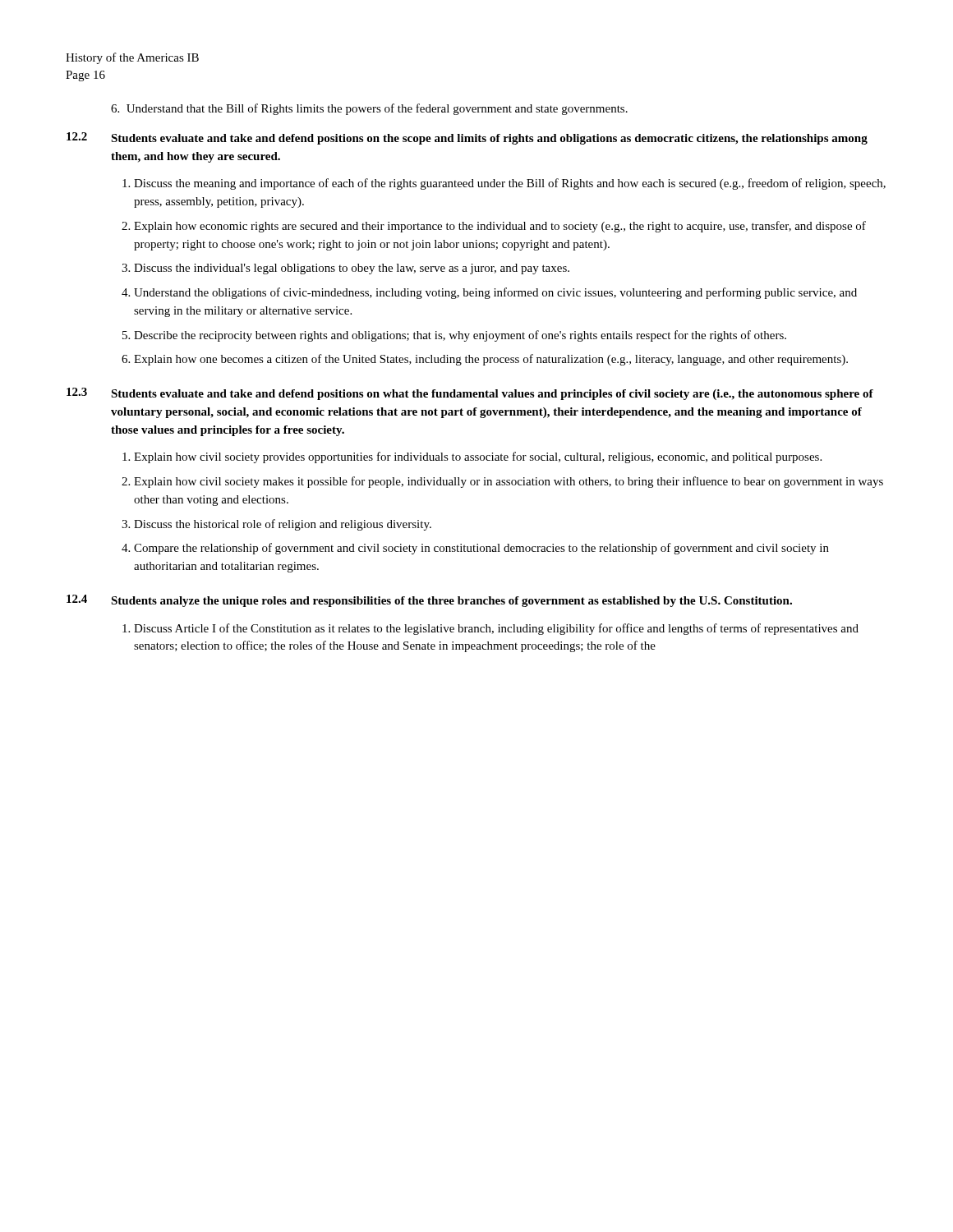Locate the list item that reads "Compare the relationship of government and civil society"

point(481,557)
